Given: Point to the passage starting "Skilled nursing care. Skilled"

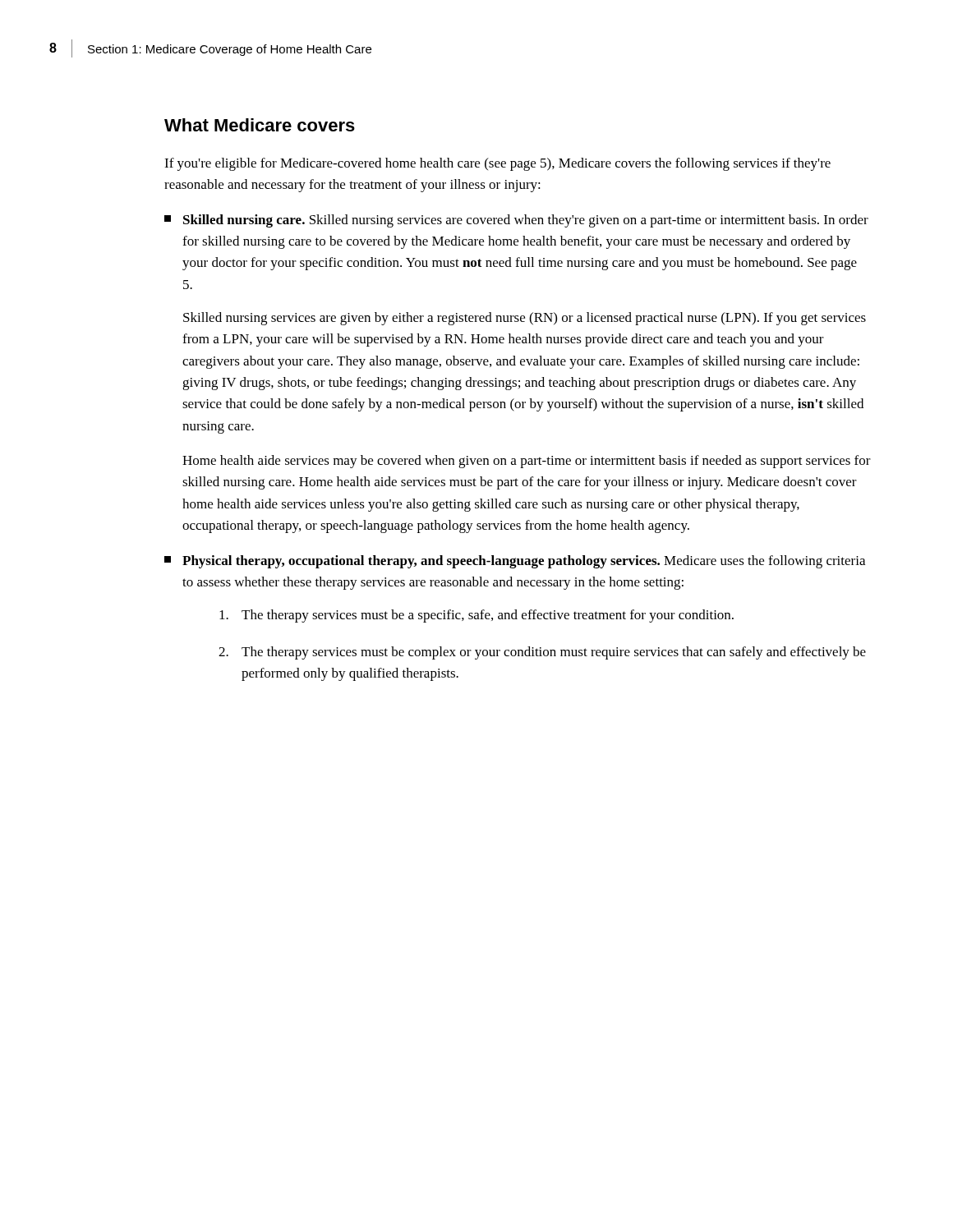Looking at the screenshot, I should (518, 252).
